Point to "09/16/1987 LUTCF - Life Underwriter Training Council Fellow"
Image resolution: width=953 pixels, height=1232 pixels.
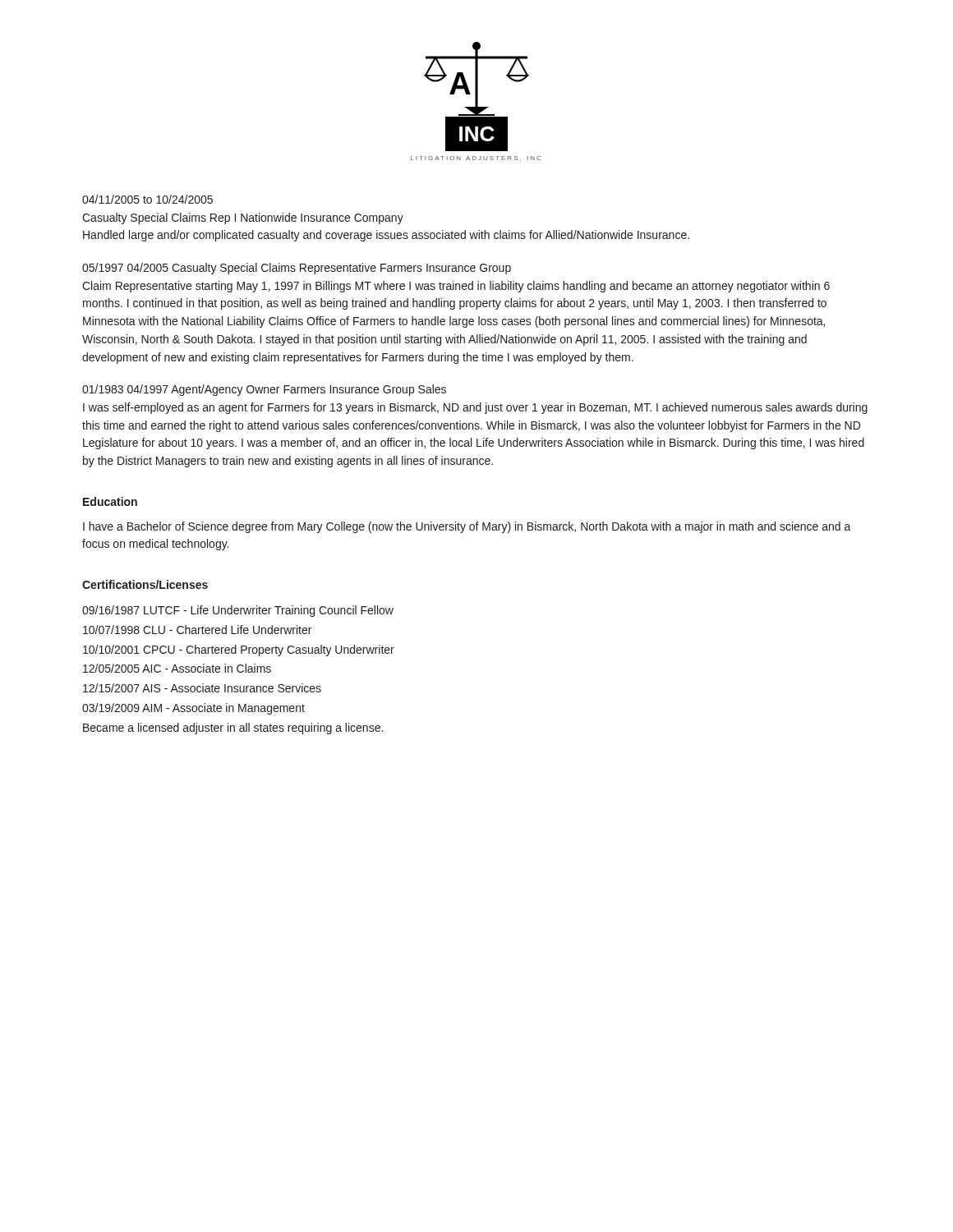click(x=238, y=610)
